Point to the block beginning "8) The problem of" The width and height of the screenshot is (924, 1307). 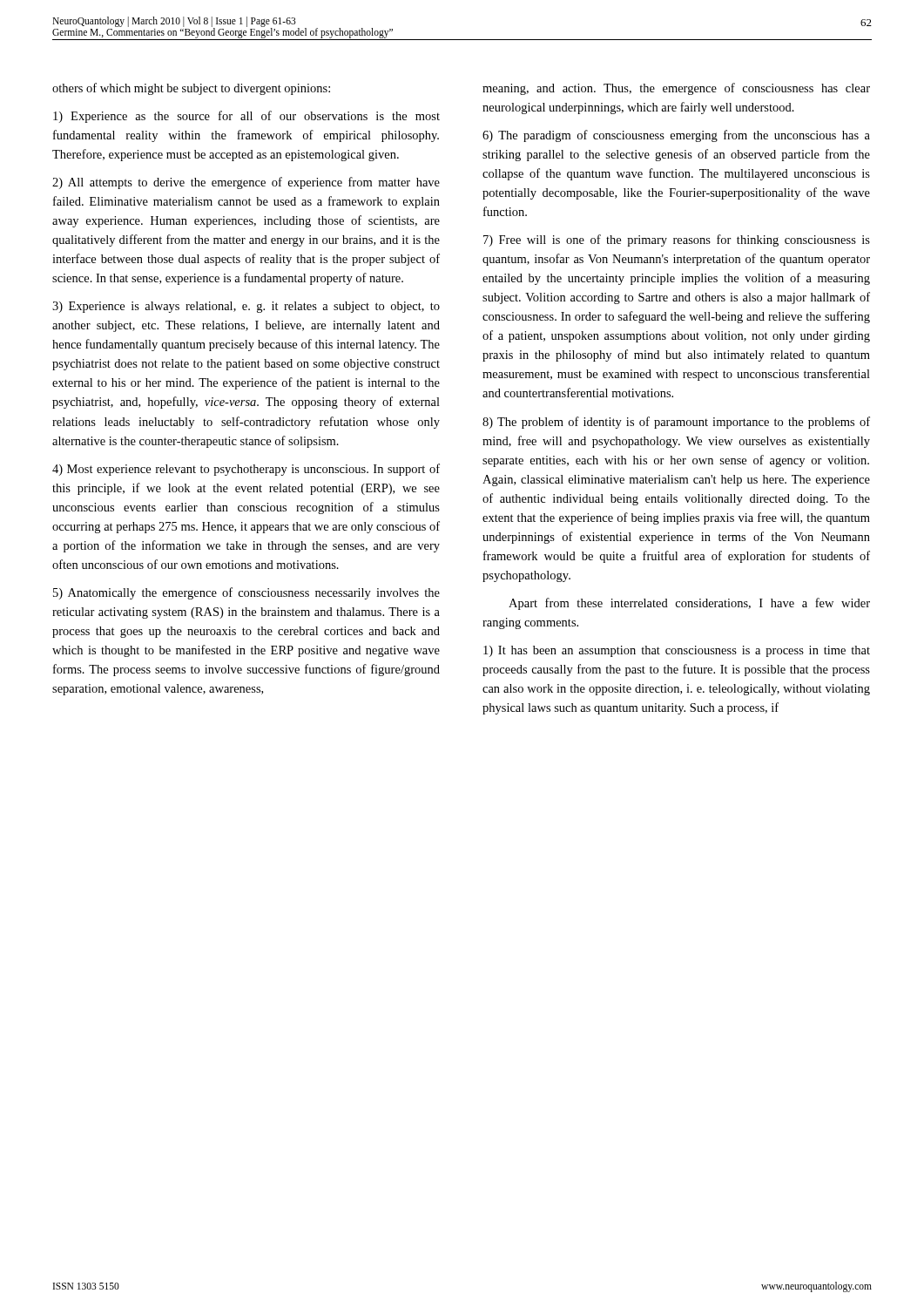(x=676, y=498)
